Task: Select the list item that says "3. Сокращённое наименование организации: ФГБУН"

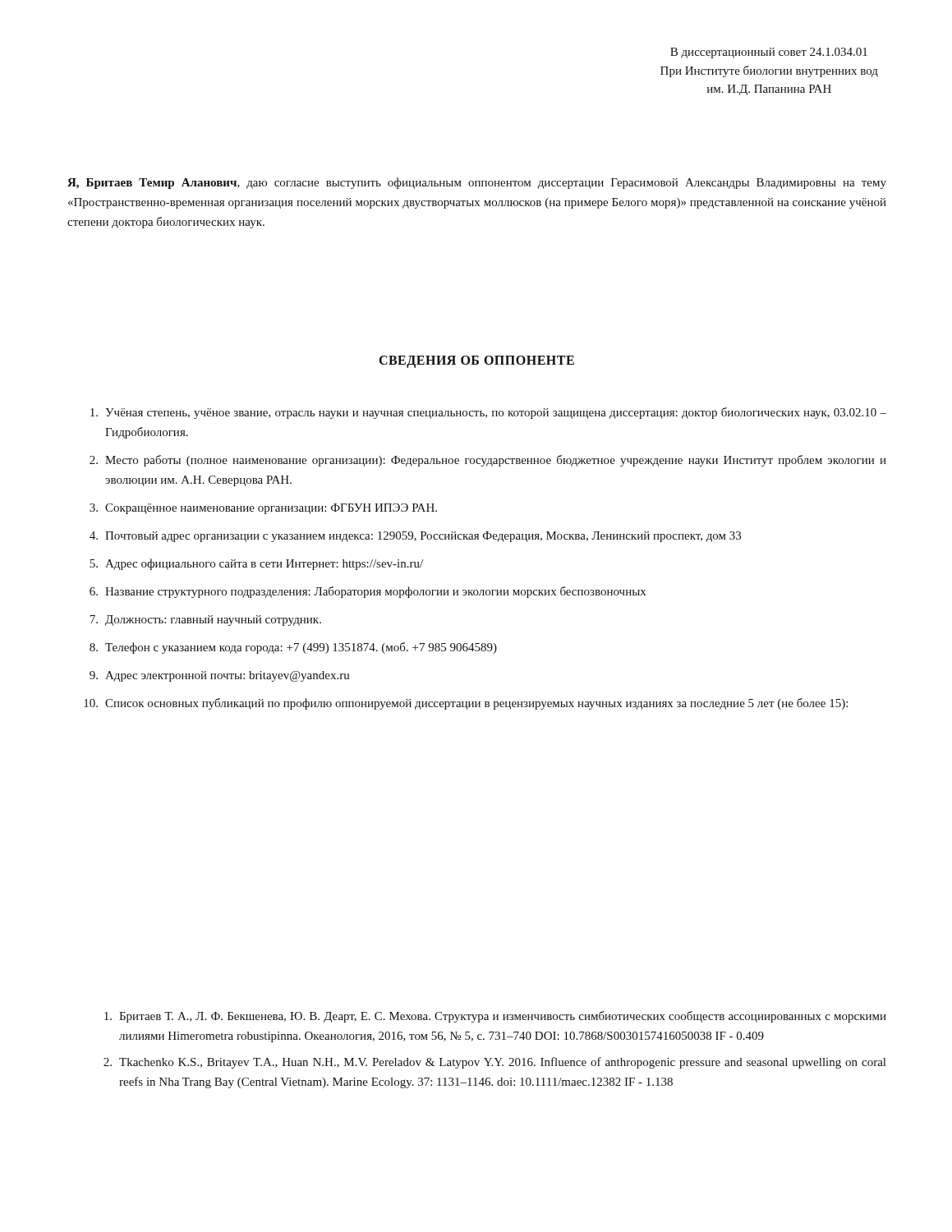Action: pos(263,509)
